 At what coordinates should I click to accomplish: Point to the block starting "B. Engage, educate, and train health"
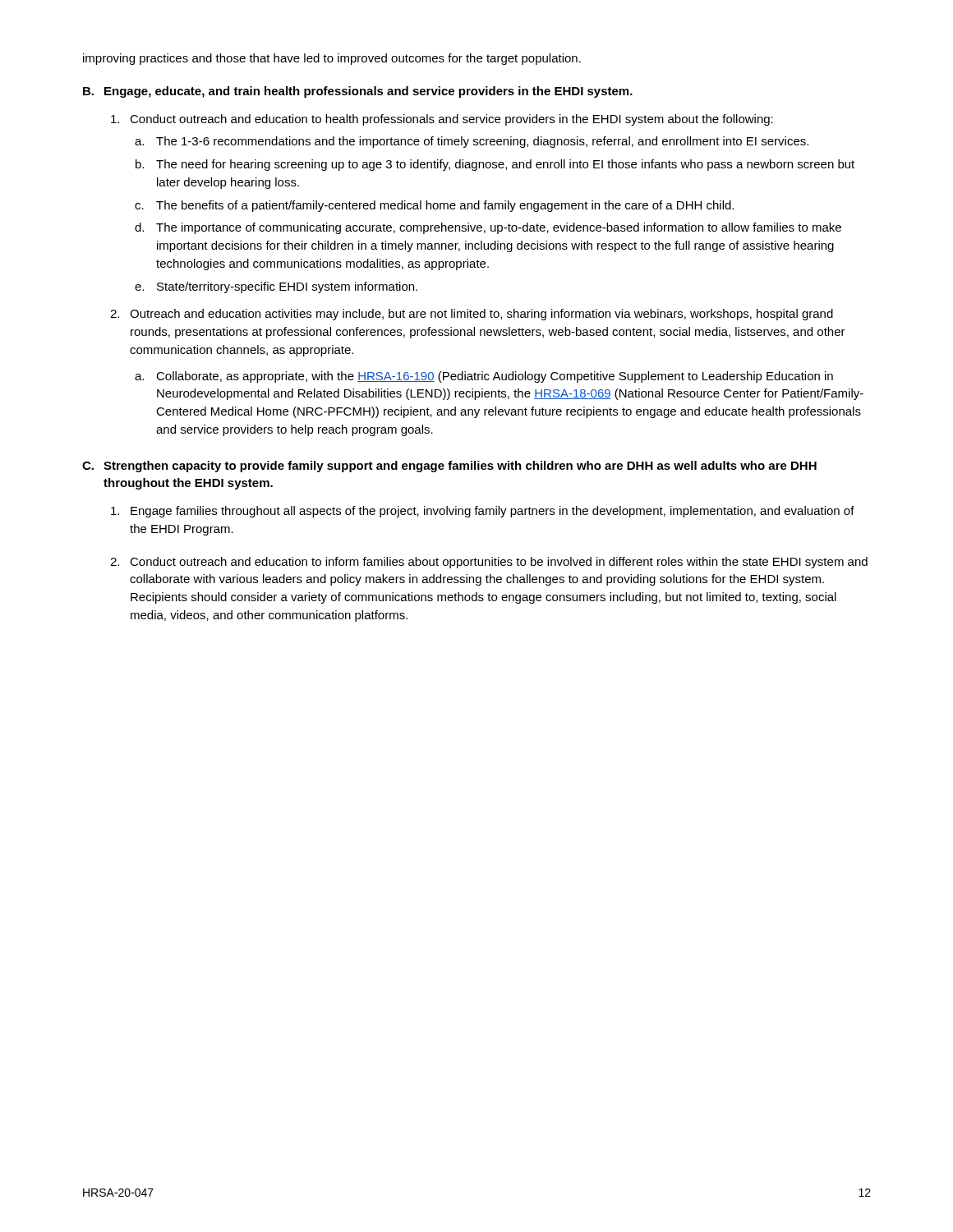pos(358,91)
